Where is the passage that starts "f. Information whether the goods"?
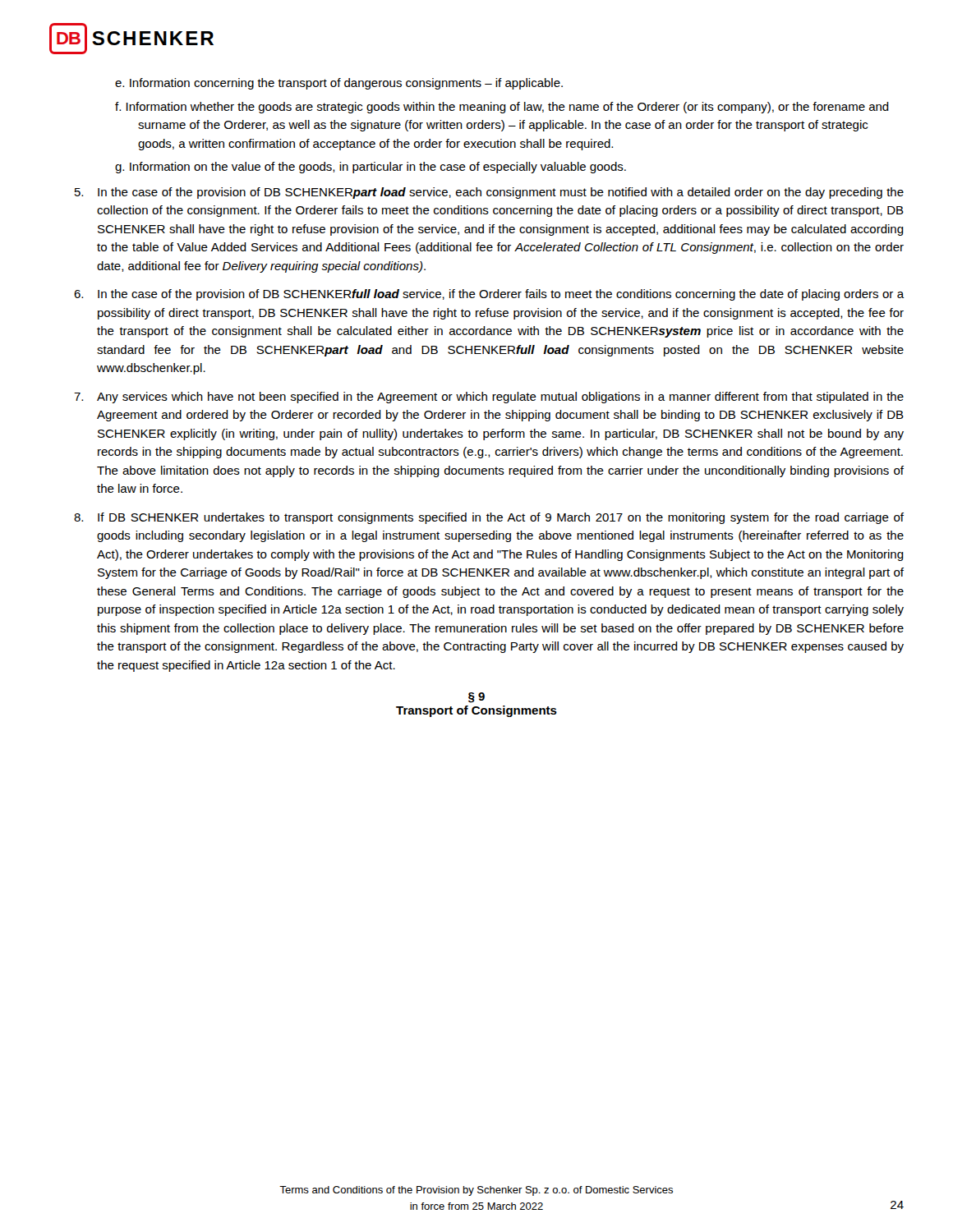953x1232 pixels. click(x=502, y=124)
